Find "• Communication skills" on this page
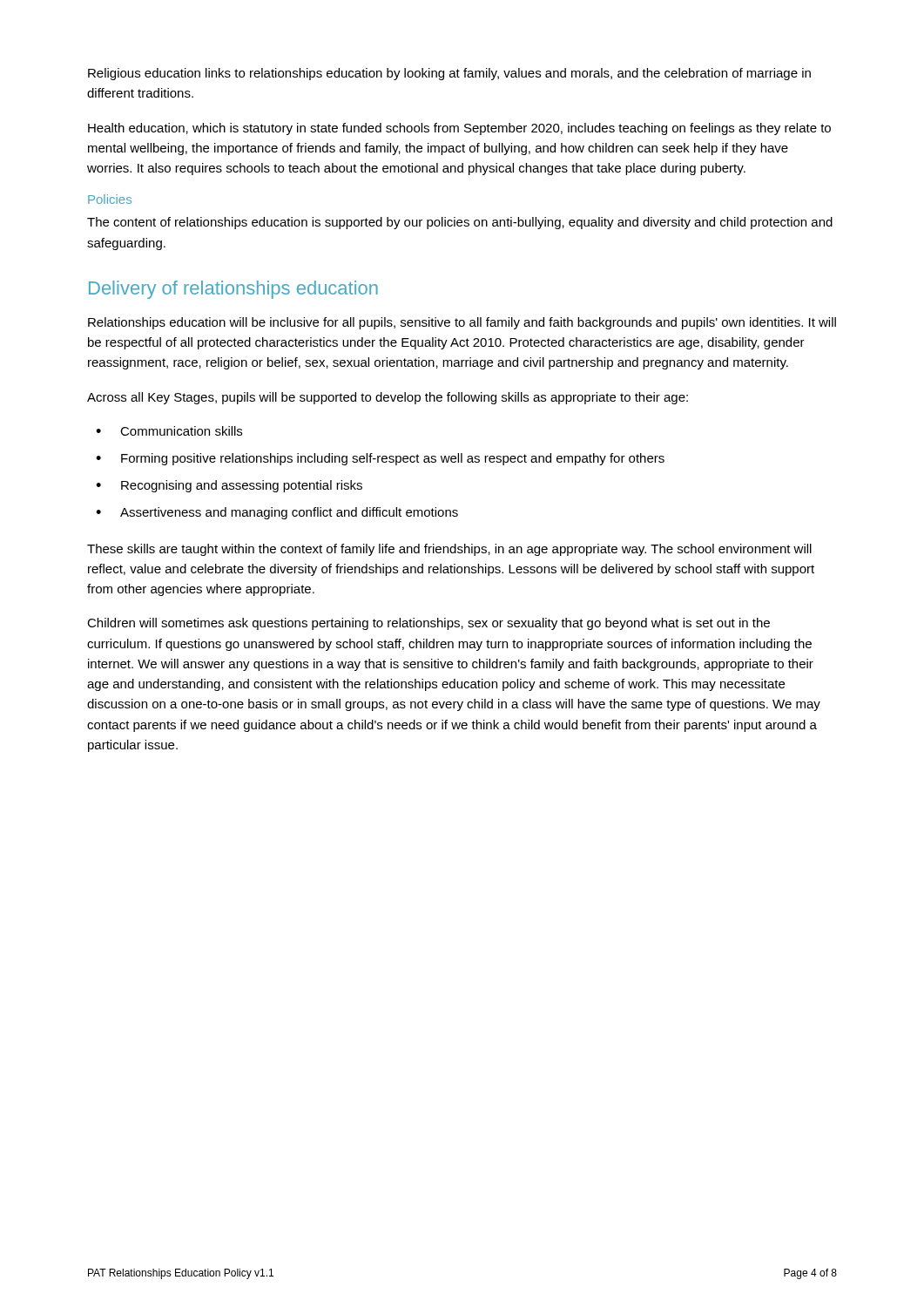Viewport: 924px width, 1307px height. pos(169,431)
